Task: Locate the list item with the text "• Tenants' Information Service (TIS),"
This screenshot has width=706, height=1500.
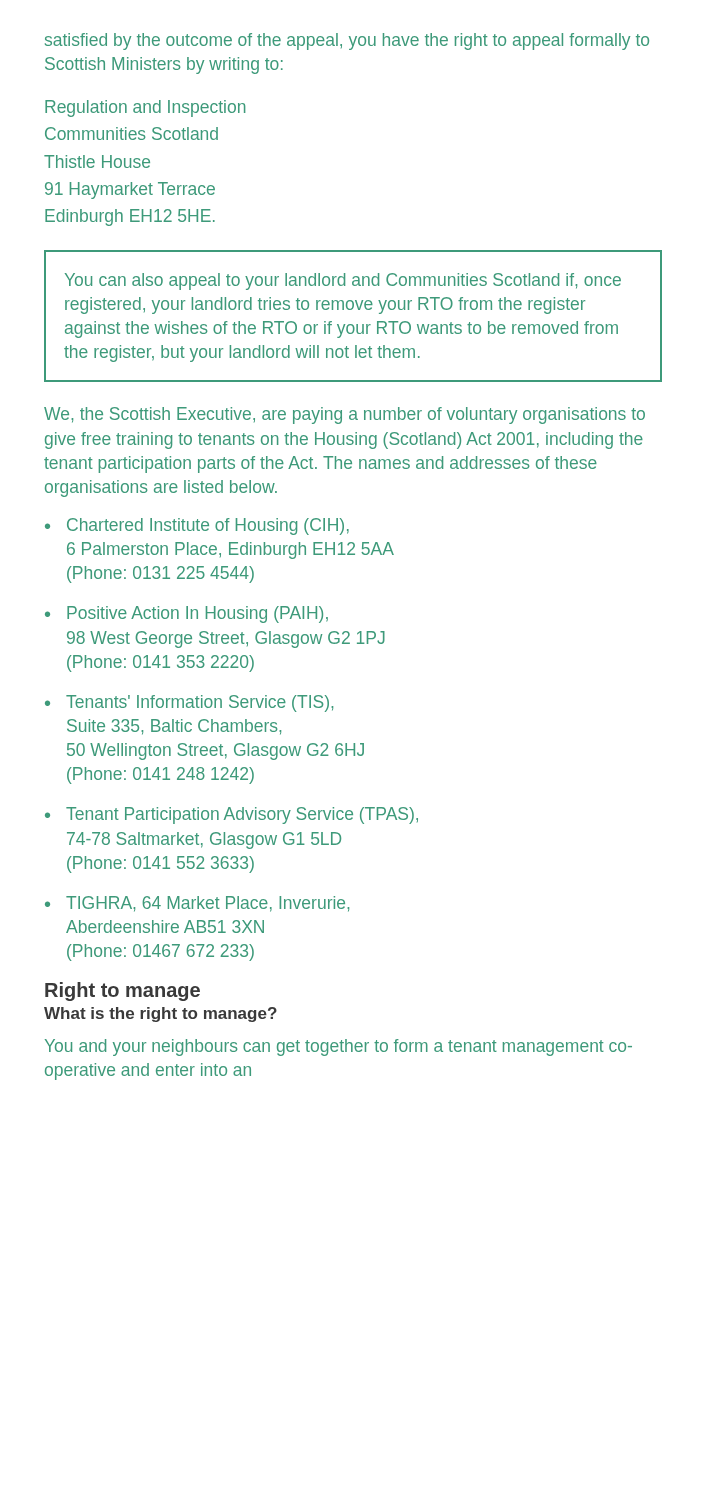Action: point(353,738)
